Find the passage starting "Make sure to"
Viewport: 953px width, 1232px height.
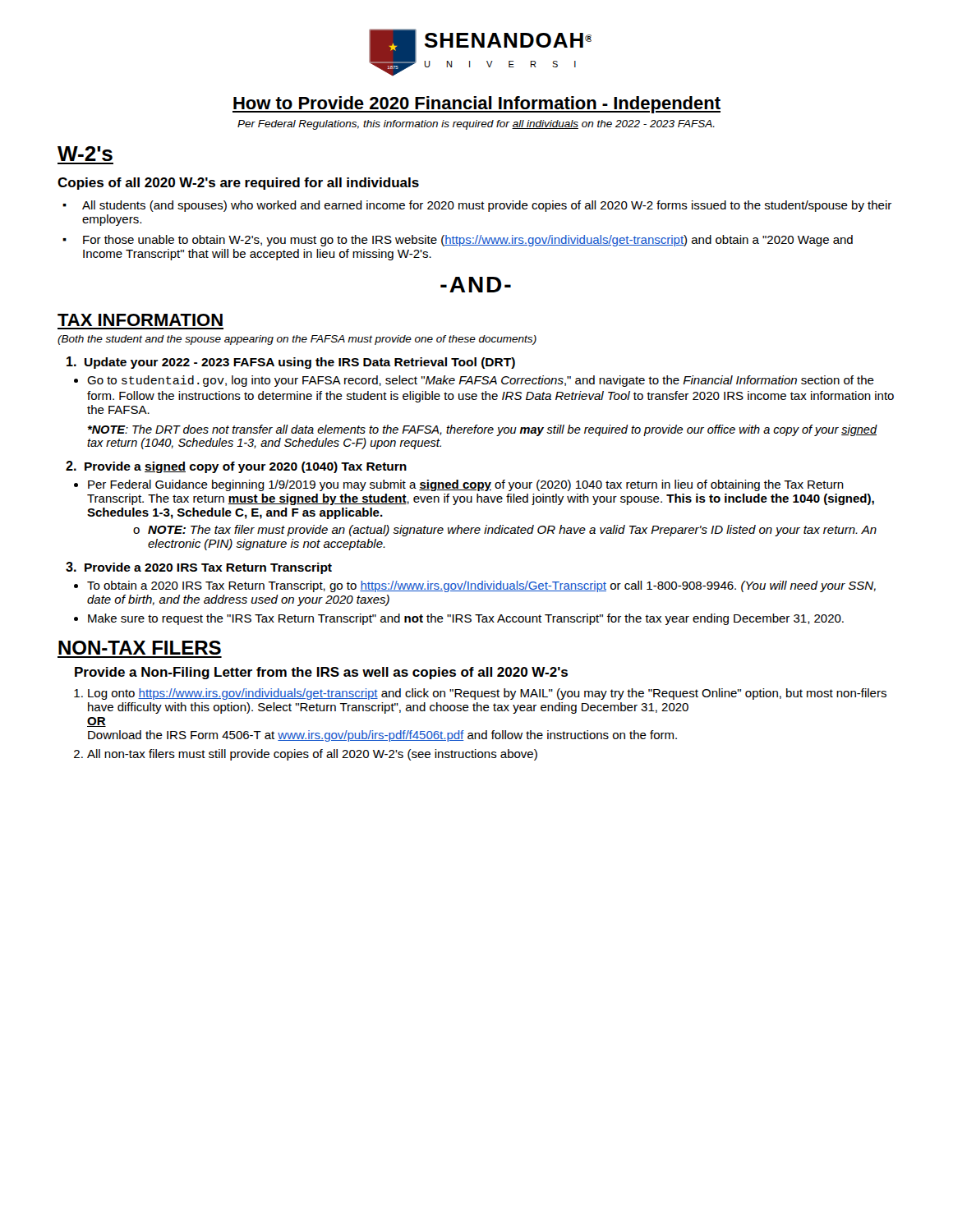click(x=466, y=618)
